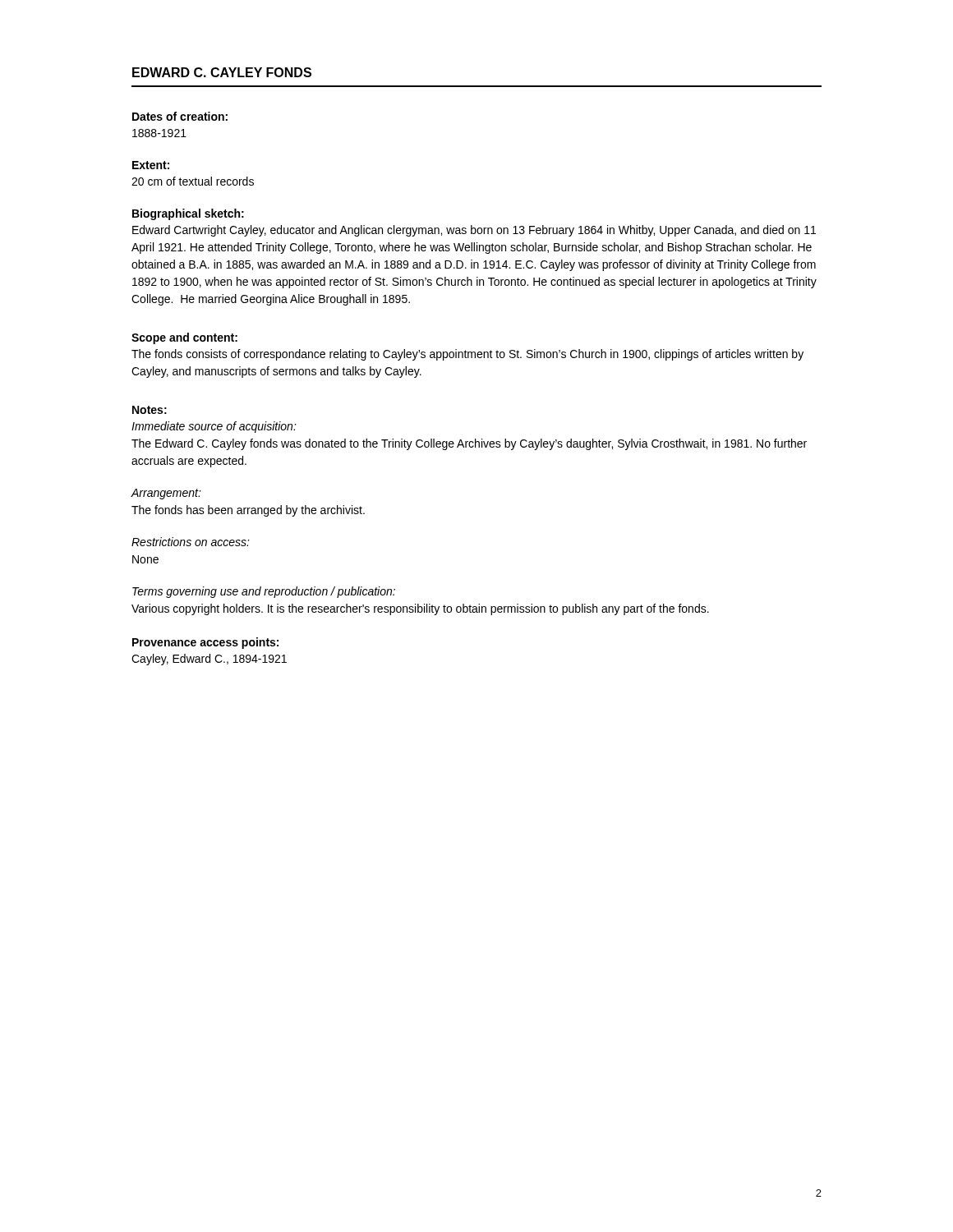Screen dimensions: 1232x953
Task: Point to the region starting "Terms governing use and reproduction /"
Action: click(476, 600)
